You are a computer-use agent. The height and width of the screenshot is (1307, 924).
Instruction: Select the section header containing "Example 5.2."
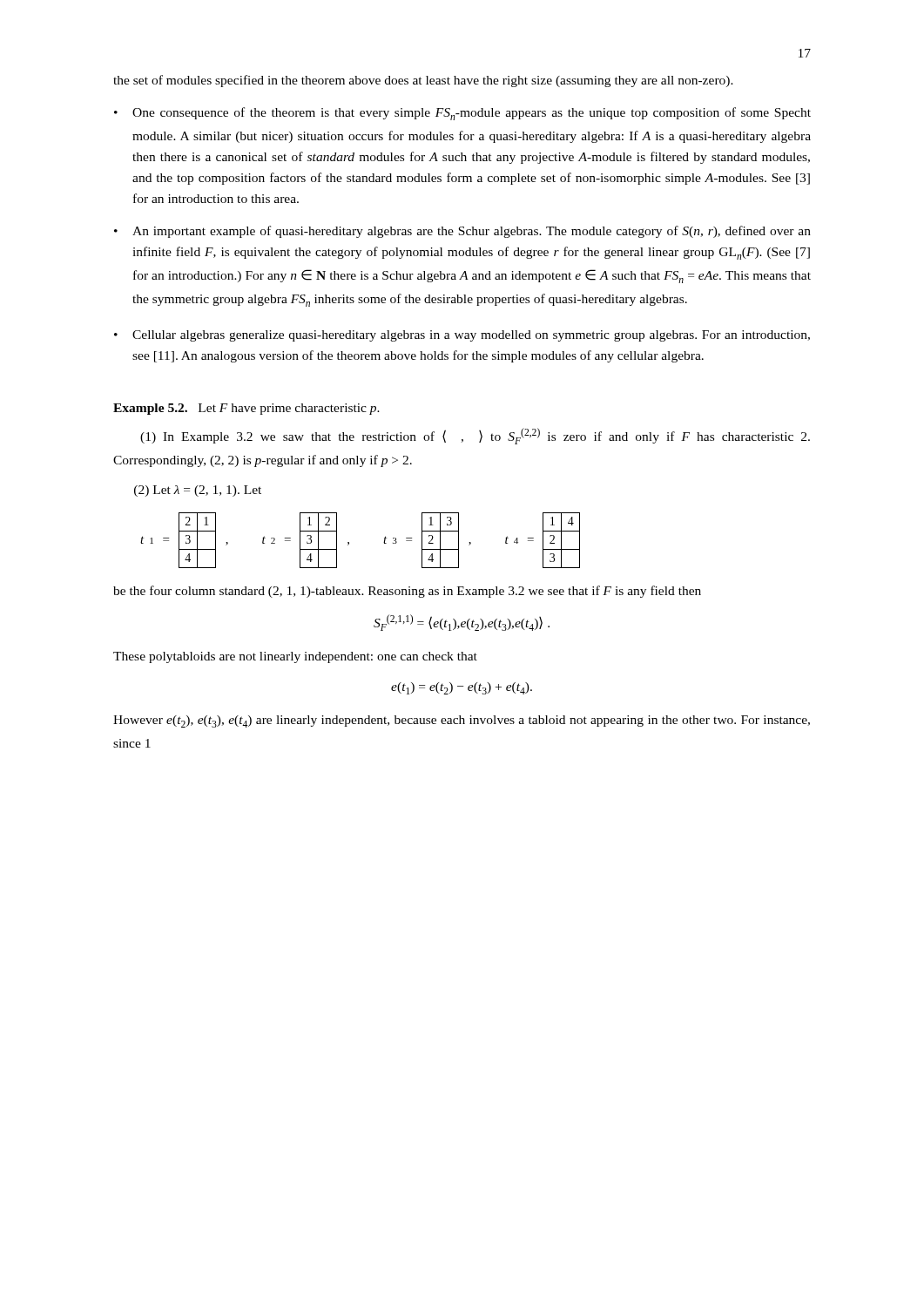coord(152,407)
